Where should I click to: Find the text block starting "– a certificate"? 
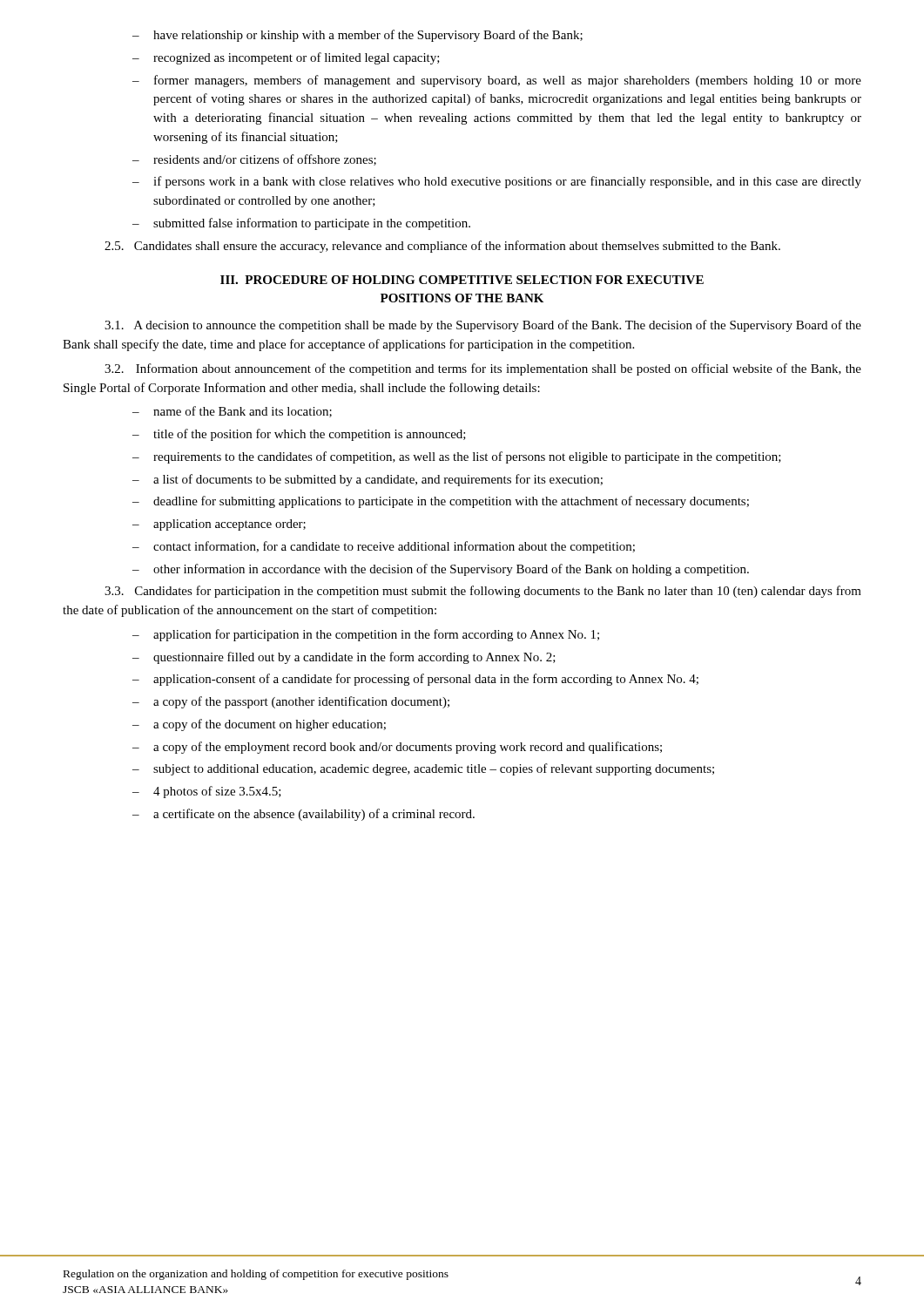pyautogui.click(x=304, y=815)
